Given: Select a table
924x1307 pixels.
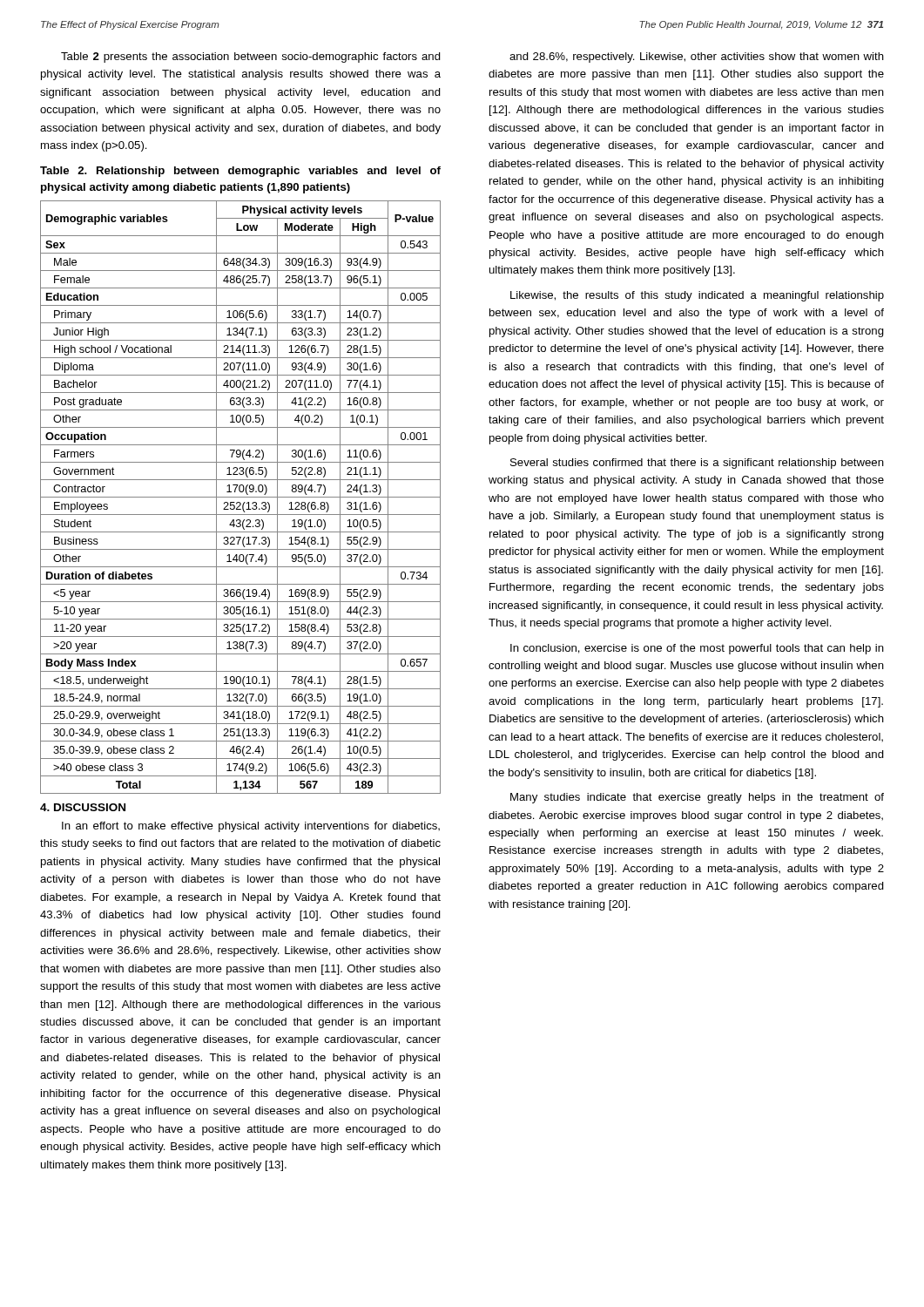Looking at the screenshot, I should coord(240,497).
